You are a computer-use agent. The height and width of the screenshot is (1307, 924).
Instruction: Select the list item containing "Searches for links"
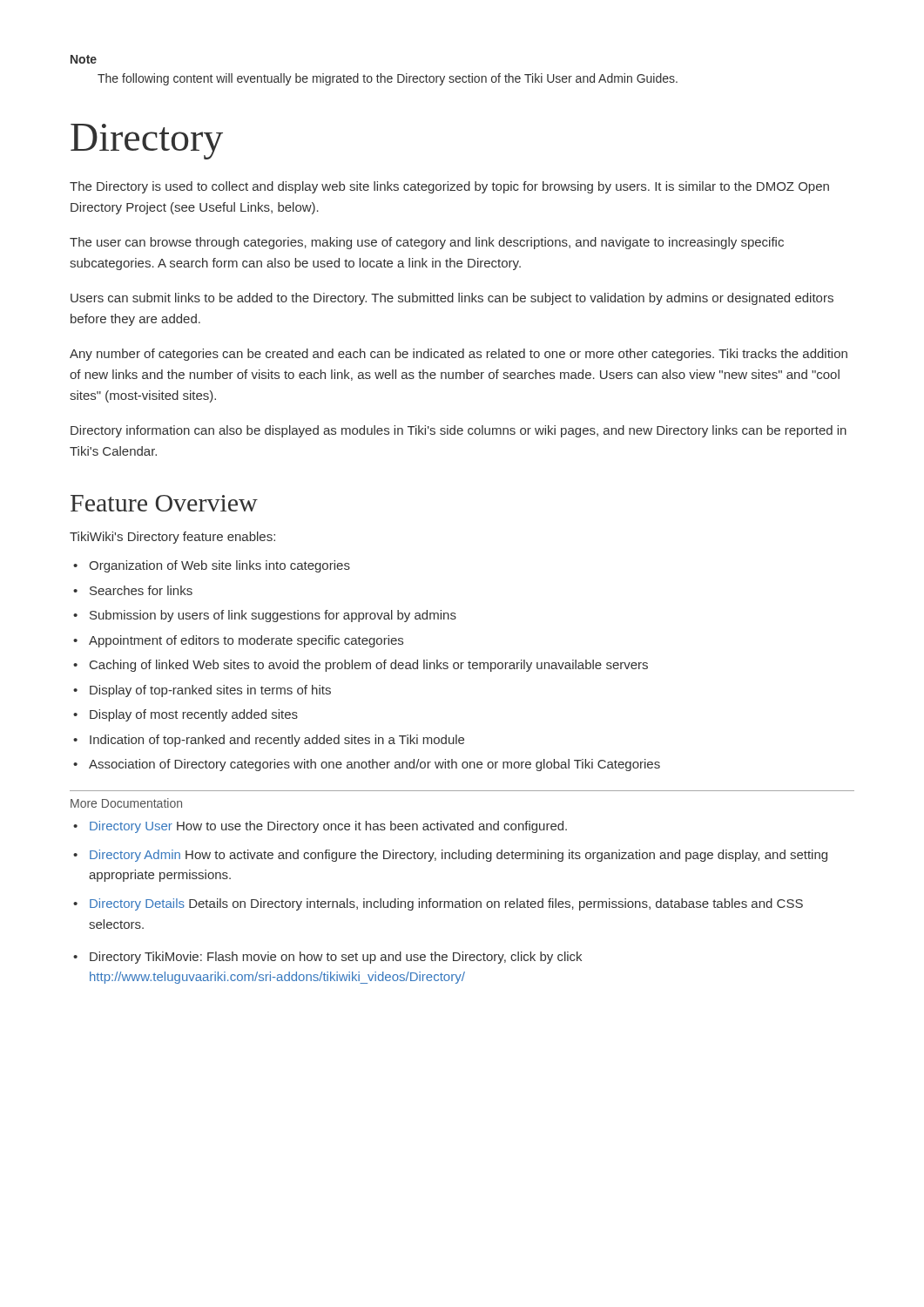pyautogui.click(x=141, y=590)
